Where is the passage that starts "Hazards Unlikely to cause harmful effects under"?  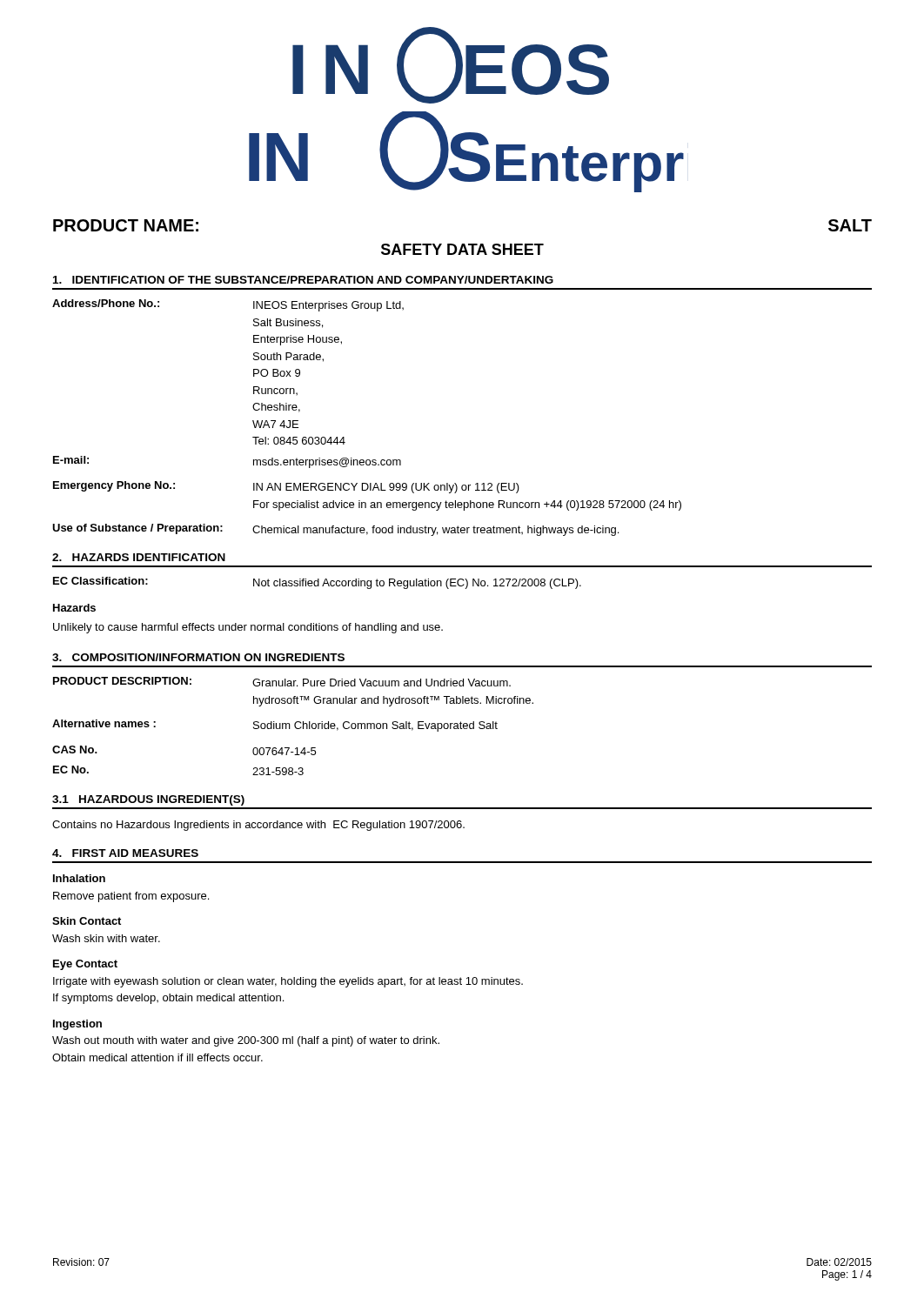pos(74,608)
